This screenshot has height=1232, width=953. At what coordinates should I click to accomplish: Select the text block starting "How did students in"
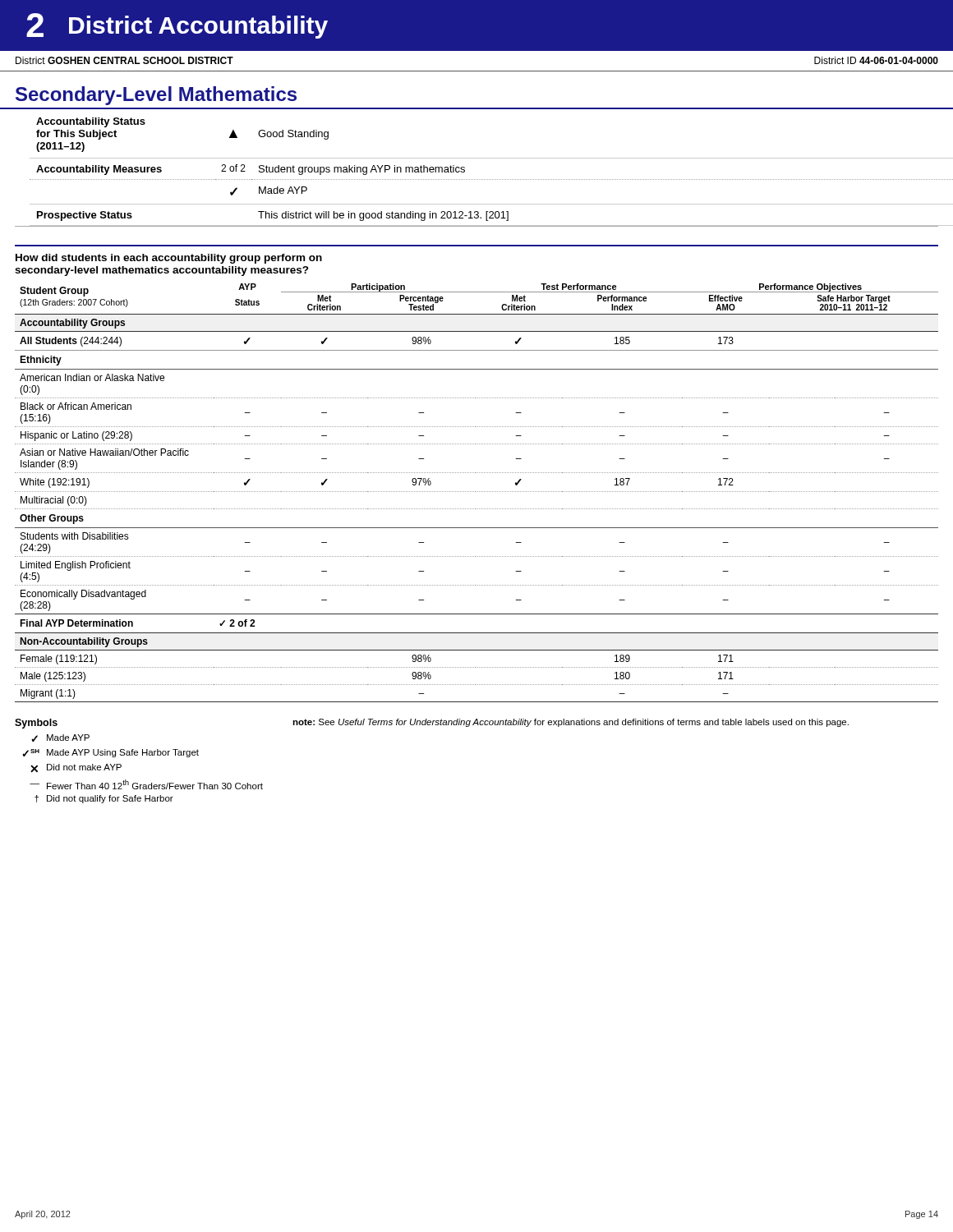tap(169, 264)
